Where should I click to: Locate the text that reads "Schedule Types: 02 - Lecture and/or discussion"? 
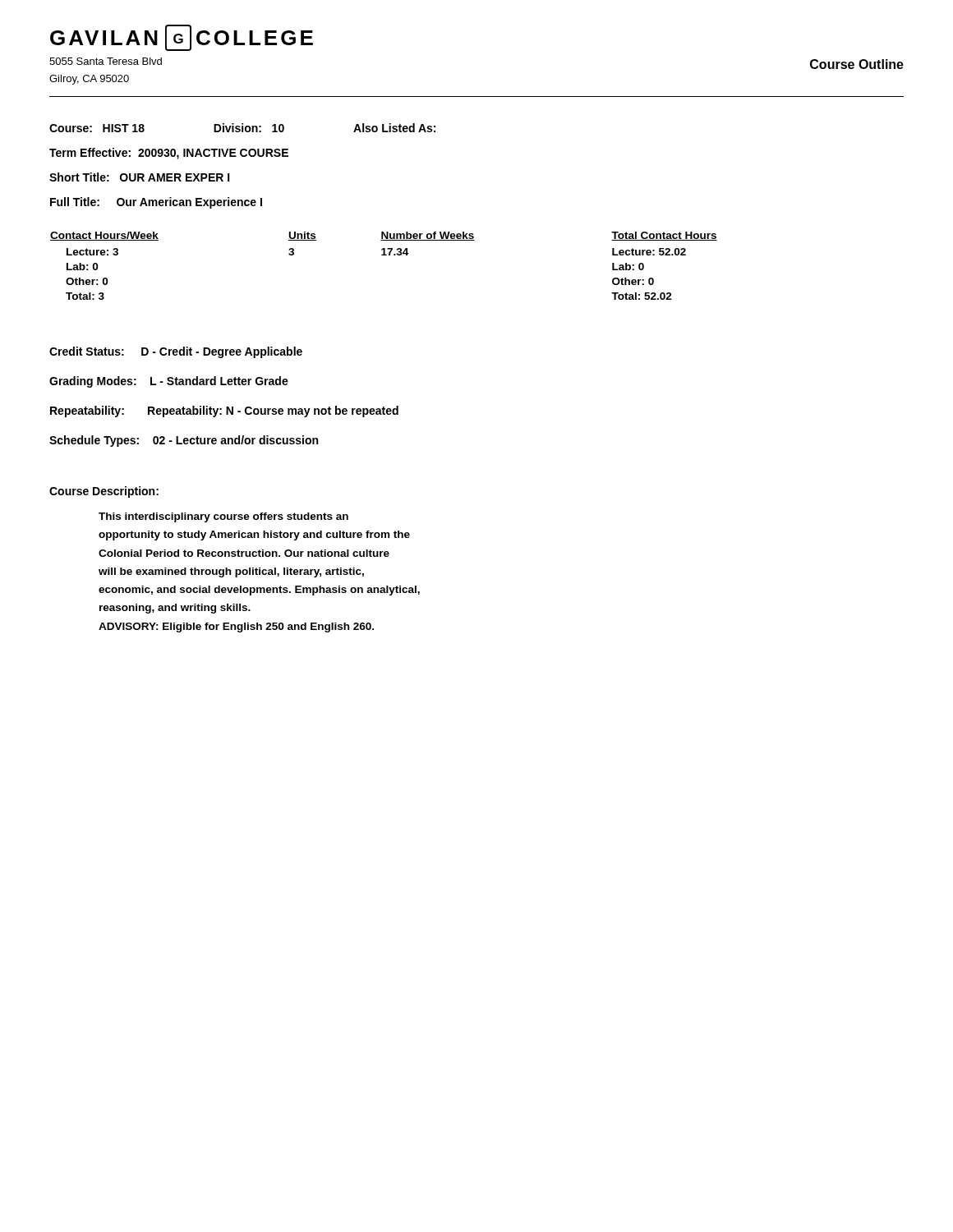coord(184,440)
